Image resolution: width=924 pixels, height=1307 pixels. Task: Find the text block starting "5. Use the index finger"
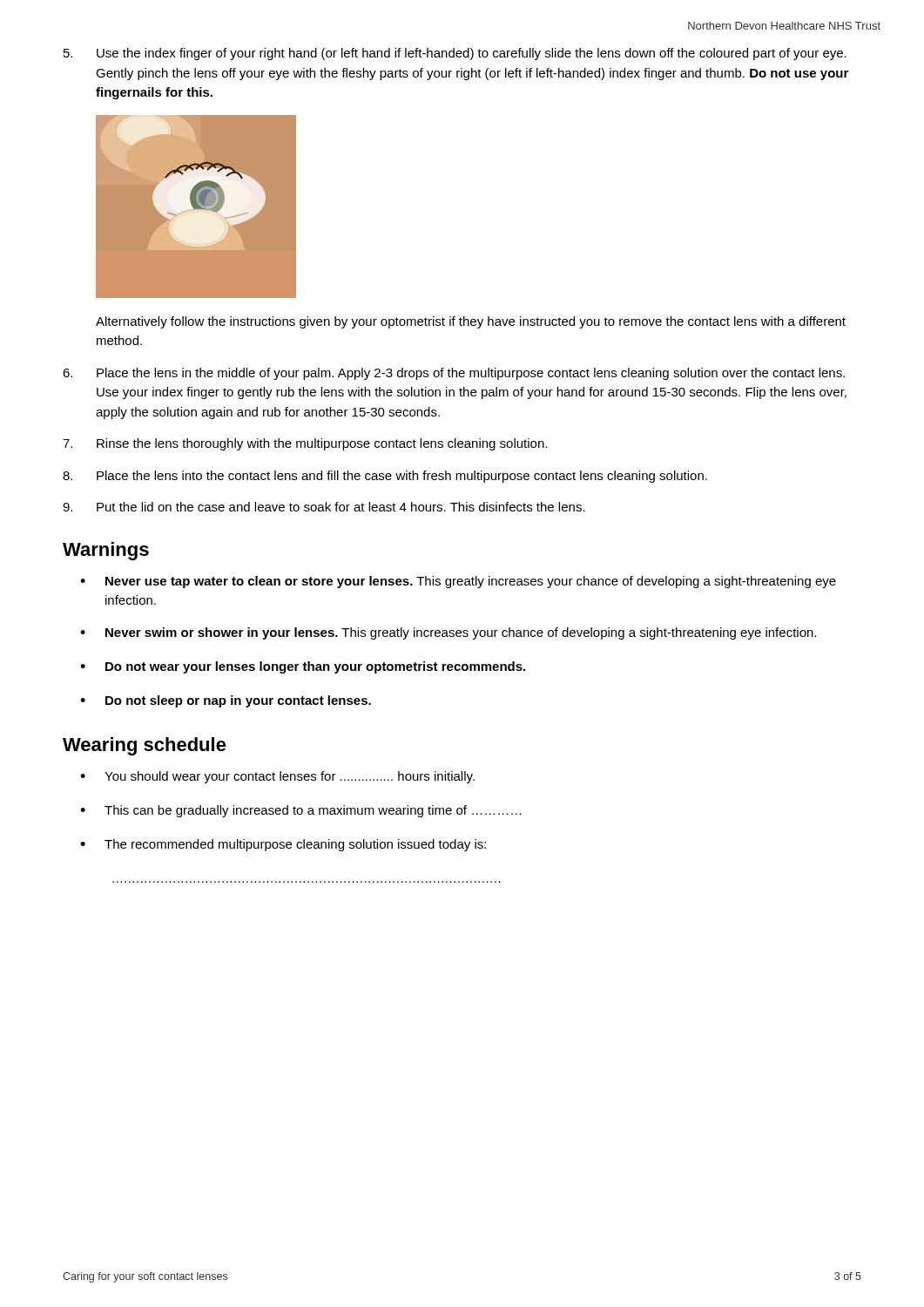click(462, 73)
